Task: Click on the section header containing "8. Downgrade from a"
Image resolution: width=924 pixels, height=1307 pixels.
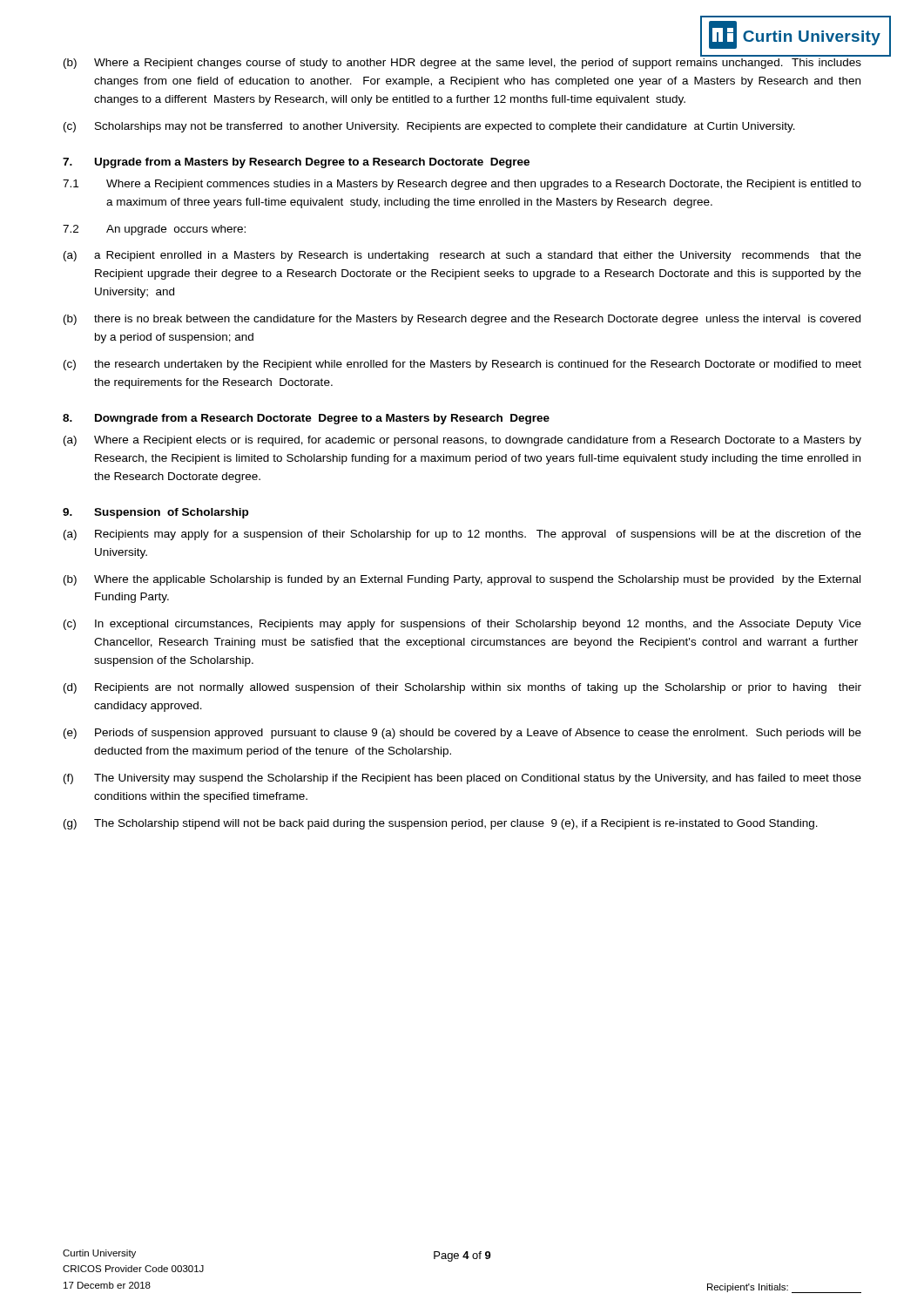Action: 462,418
